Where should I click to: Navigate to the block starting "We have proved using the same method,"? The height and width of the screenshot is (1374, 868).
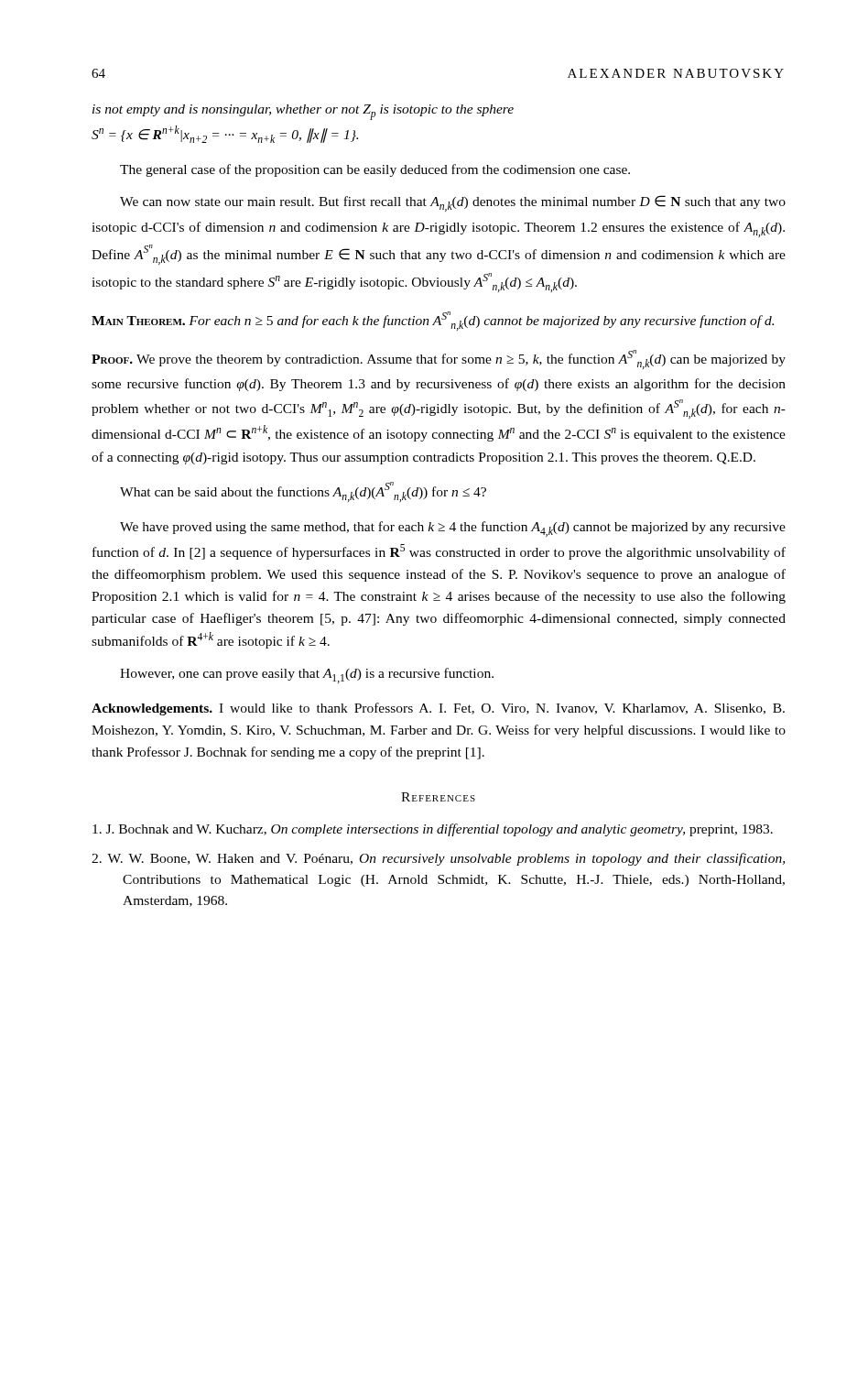(x=439, y=584)
